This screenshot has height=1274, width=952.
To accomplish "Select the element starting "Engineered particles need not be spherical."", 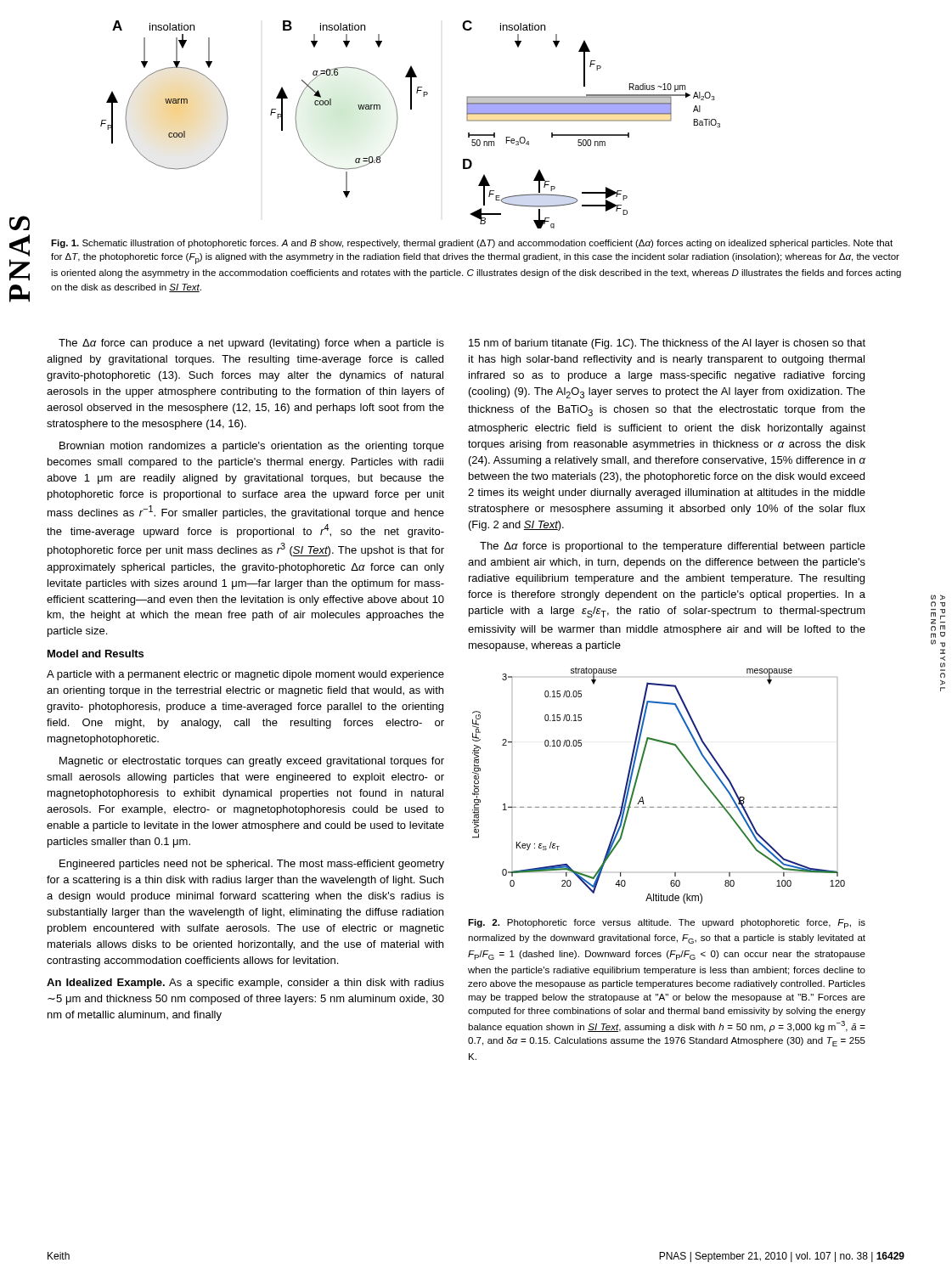I will pyautogui.click(x=245, y=913).
